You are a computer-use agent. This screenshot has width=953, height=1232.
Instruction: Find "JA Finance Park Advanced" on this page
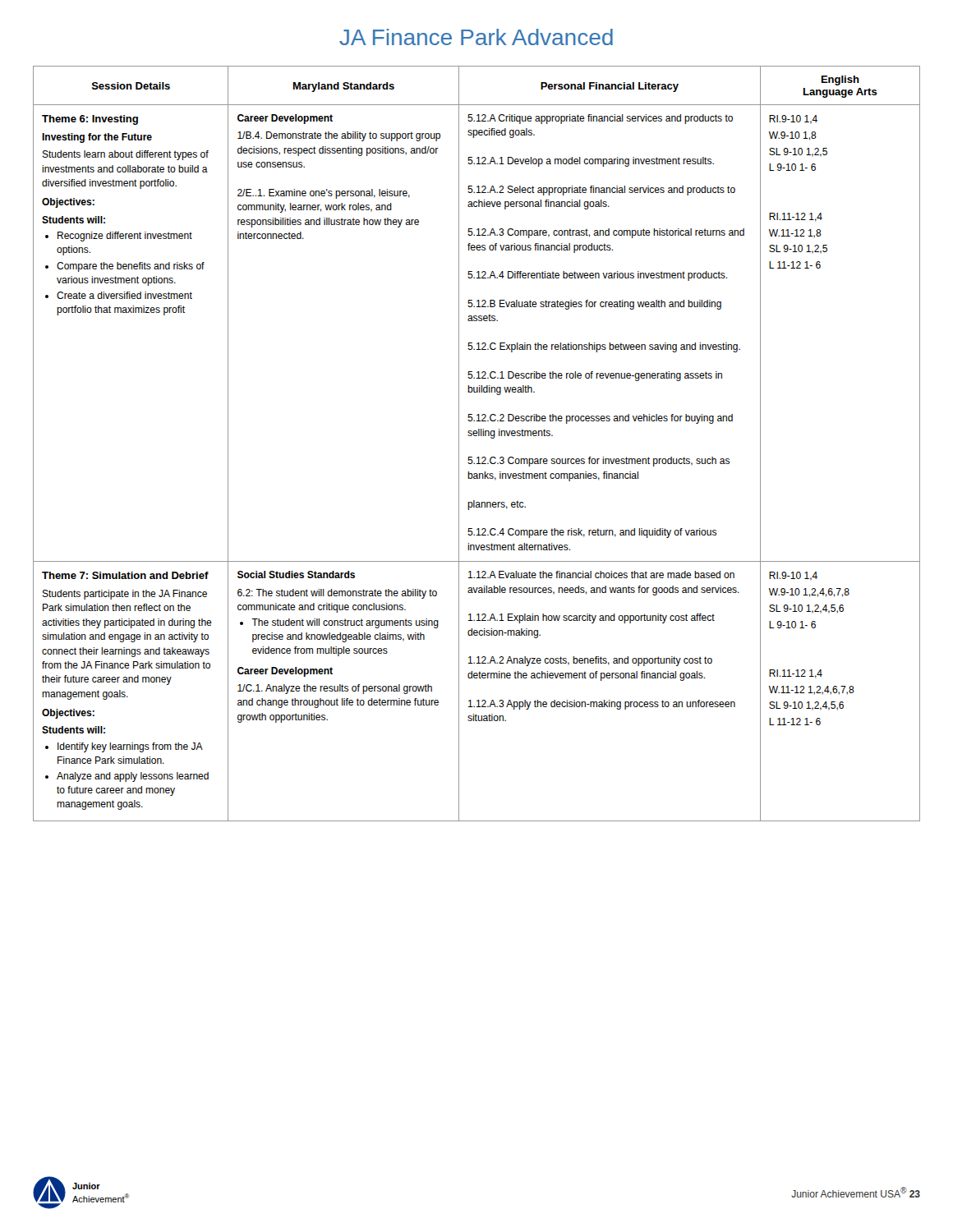pos(476,37)
